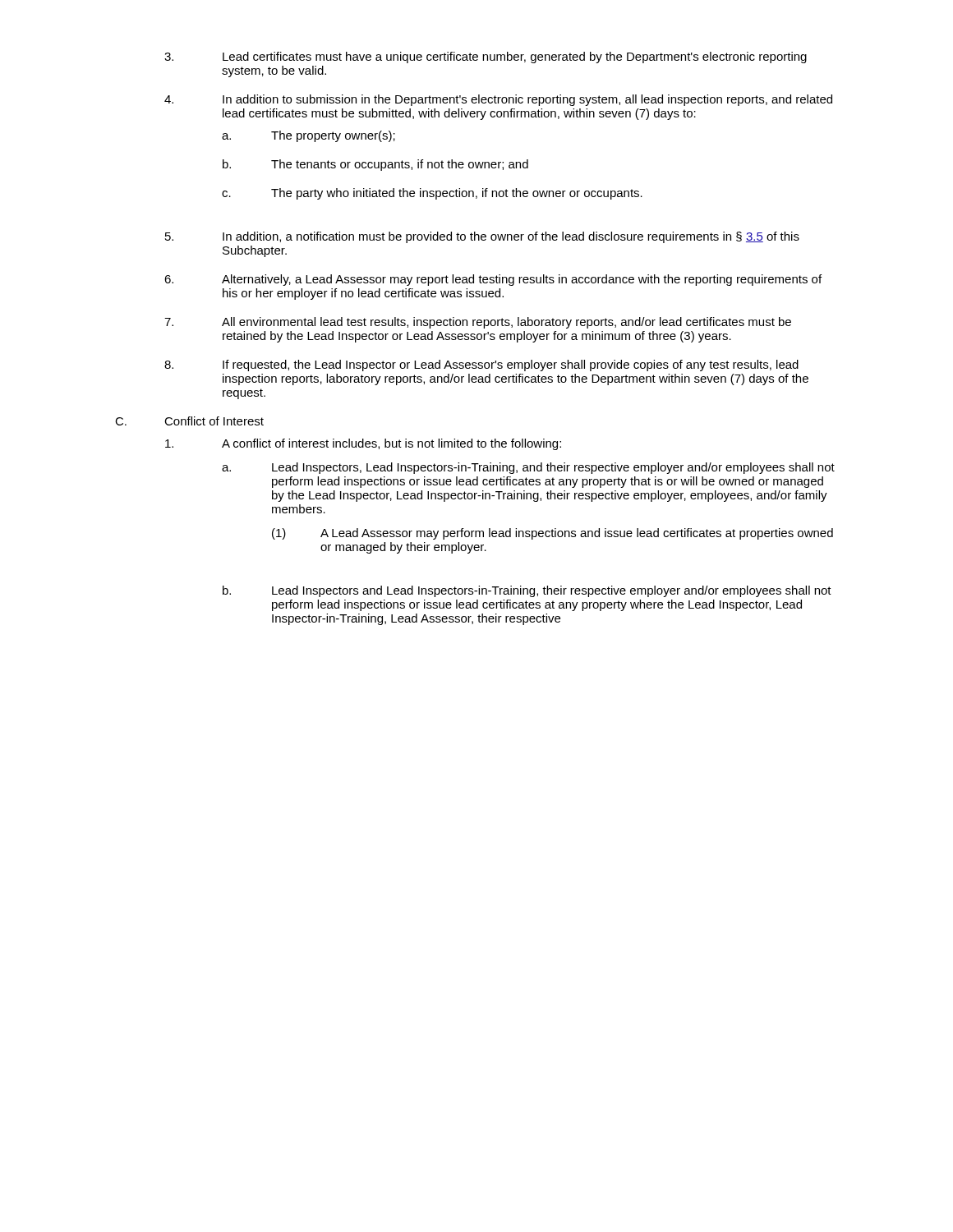Find the element starting "b. Lead Inspectors and"
The width and height of the screenshot is (953, 1232).
point(530,604)
